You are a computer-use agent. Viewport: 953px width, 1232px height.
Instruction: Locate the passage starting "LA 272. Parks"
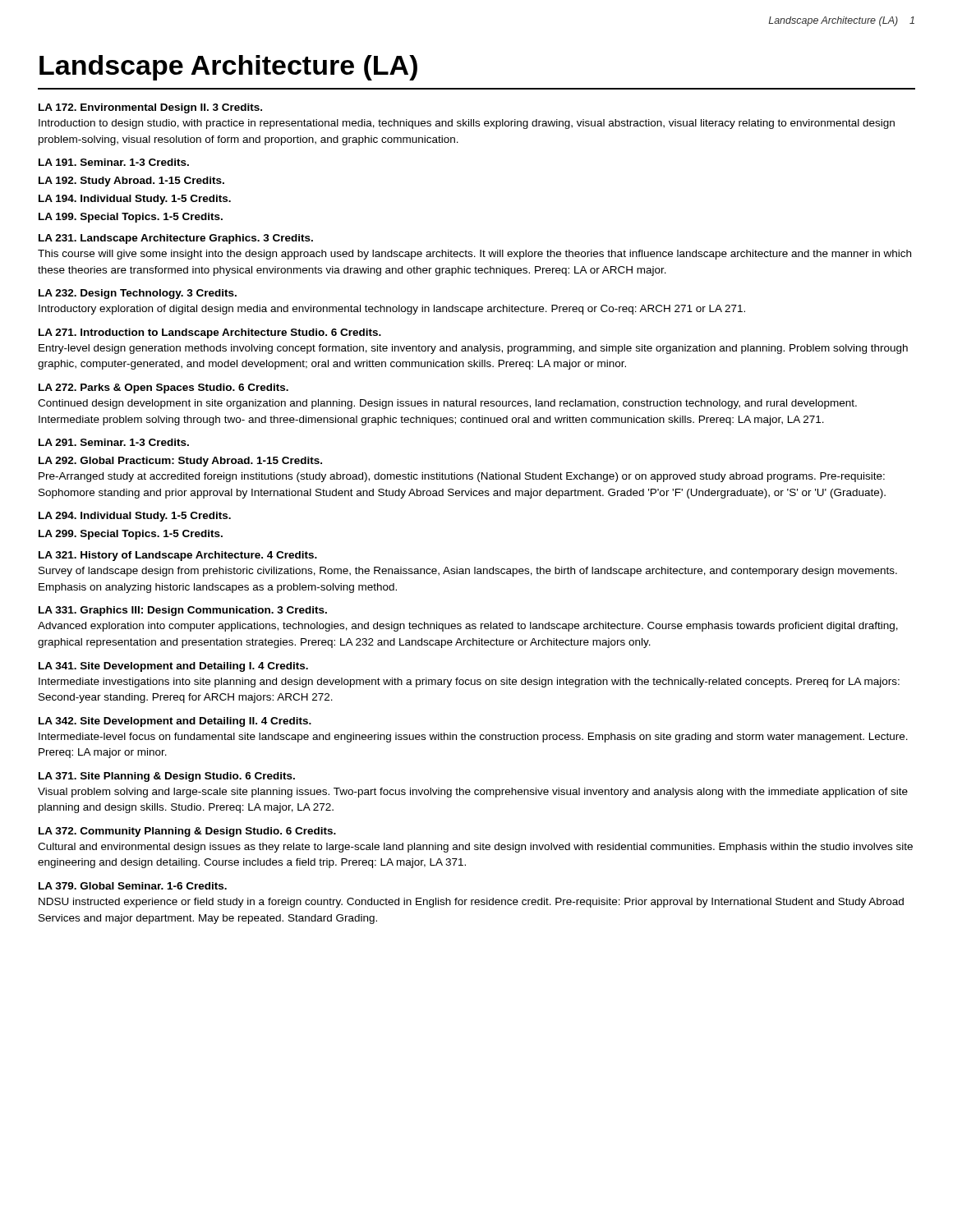(163, 387)
